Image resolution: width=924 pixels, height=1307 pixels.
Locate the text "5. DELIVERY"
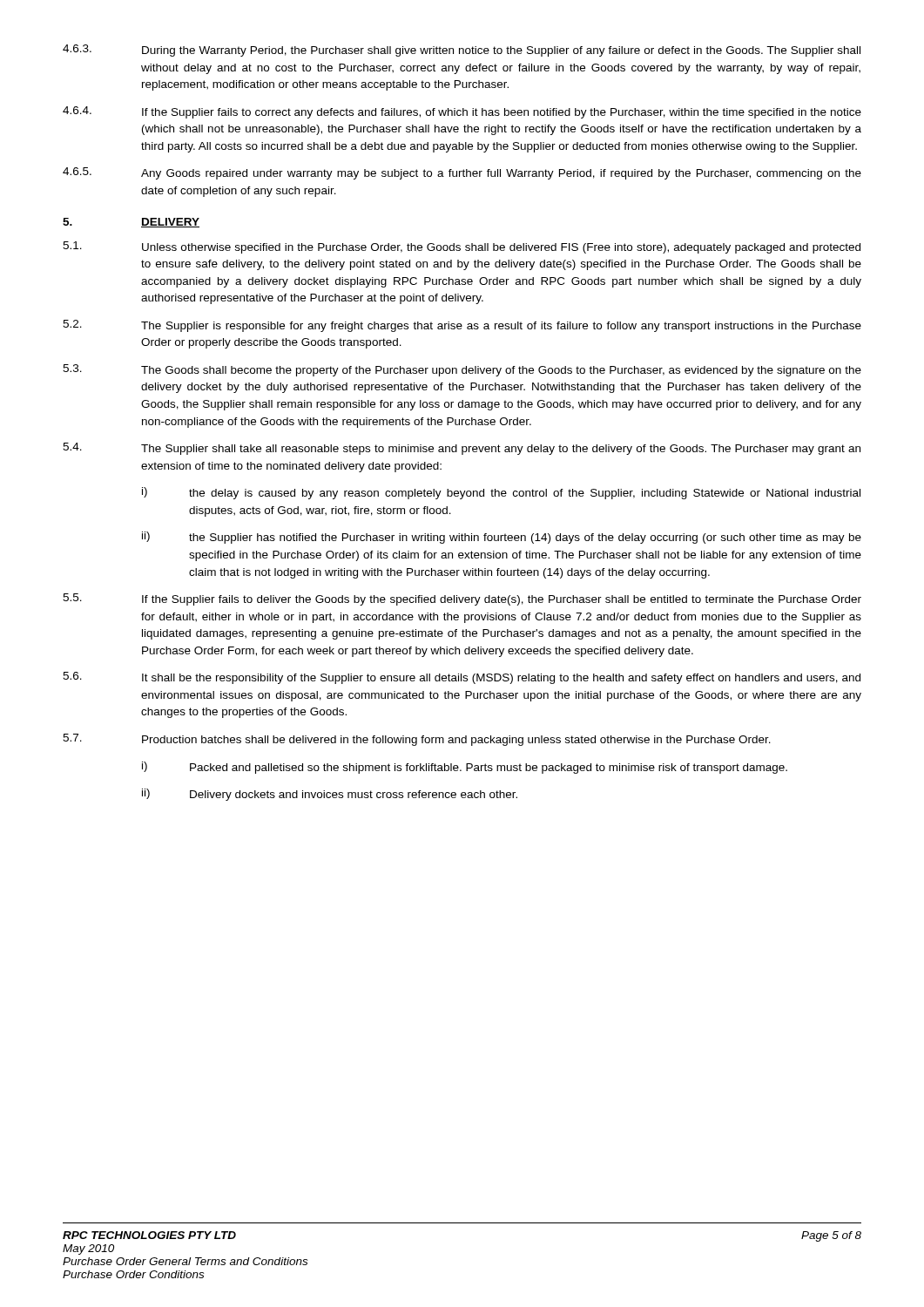pos(131,221)
